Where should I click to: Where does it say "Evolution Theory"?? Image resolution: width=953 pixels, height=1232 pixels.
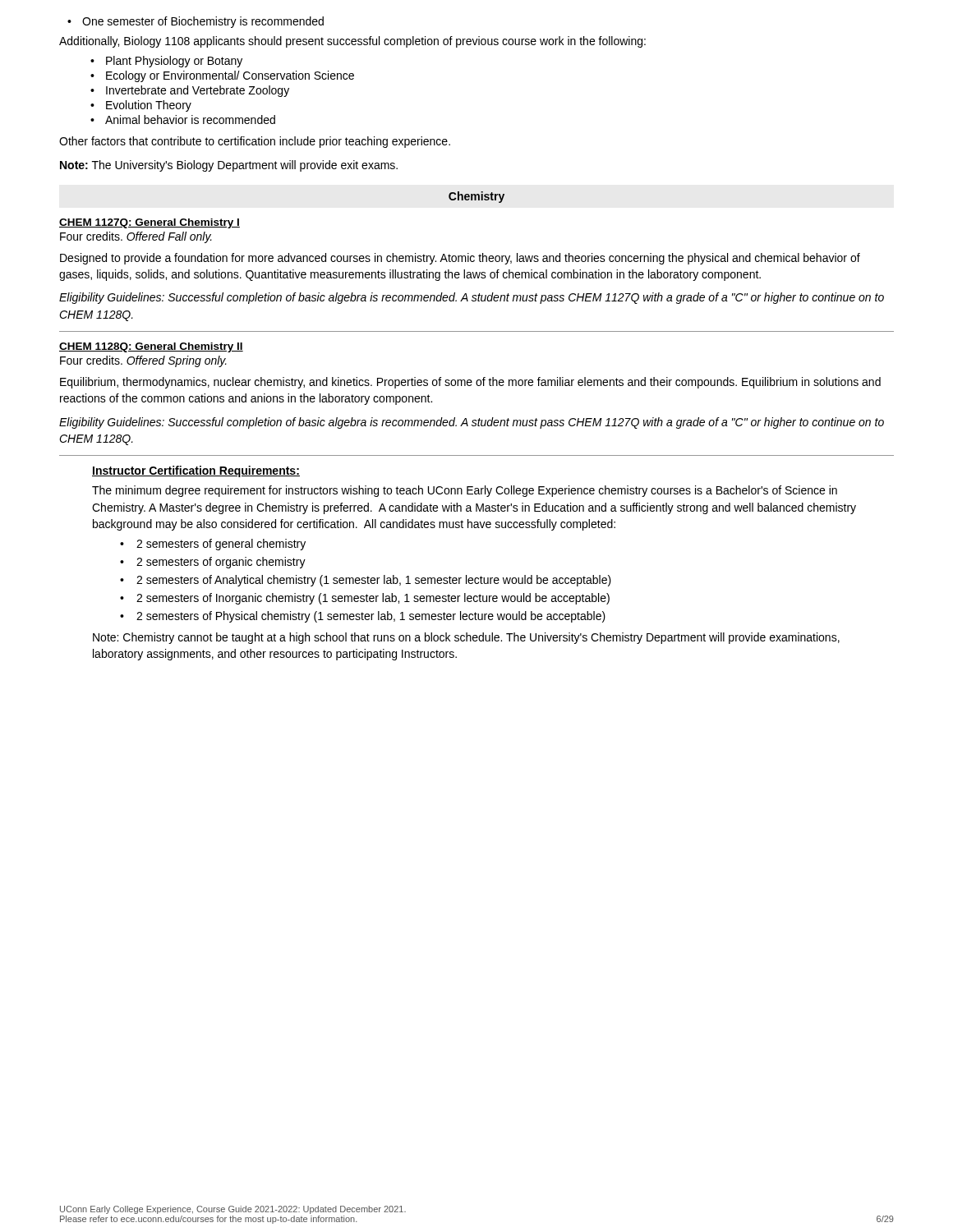[x=141, y=106]
